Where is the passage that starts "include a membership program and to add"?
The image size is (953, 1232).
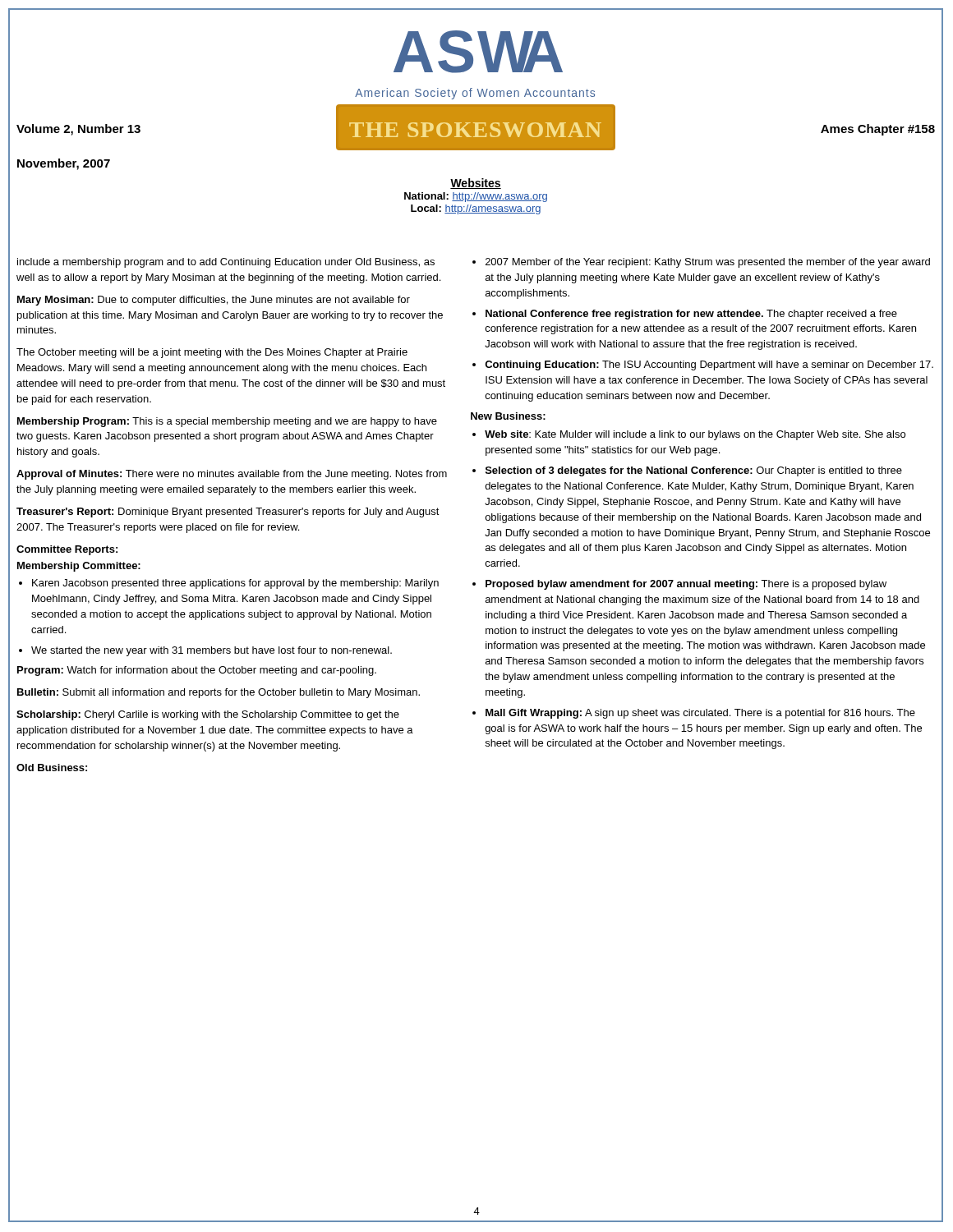(x=233, y=270)
